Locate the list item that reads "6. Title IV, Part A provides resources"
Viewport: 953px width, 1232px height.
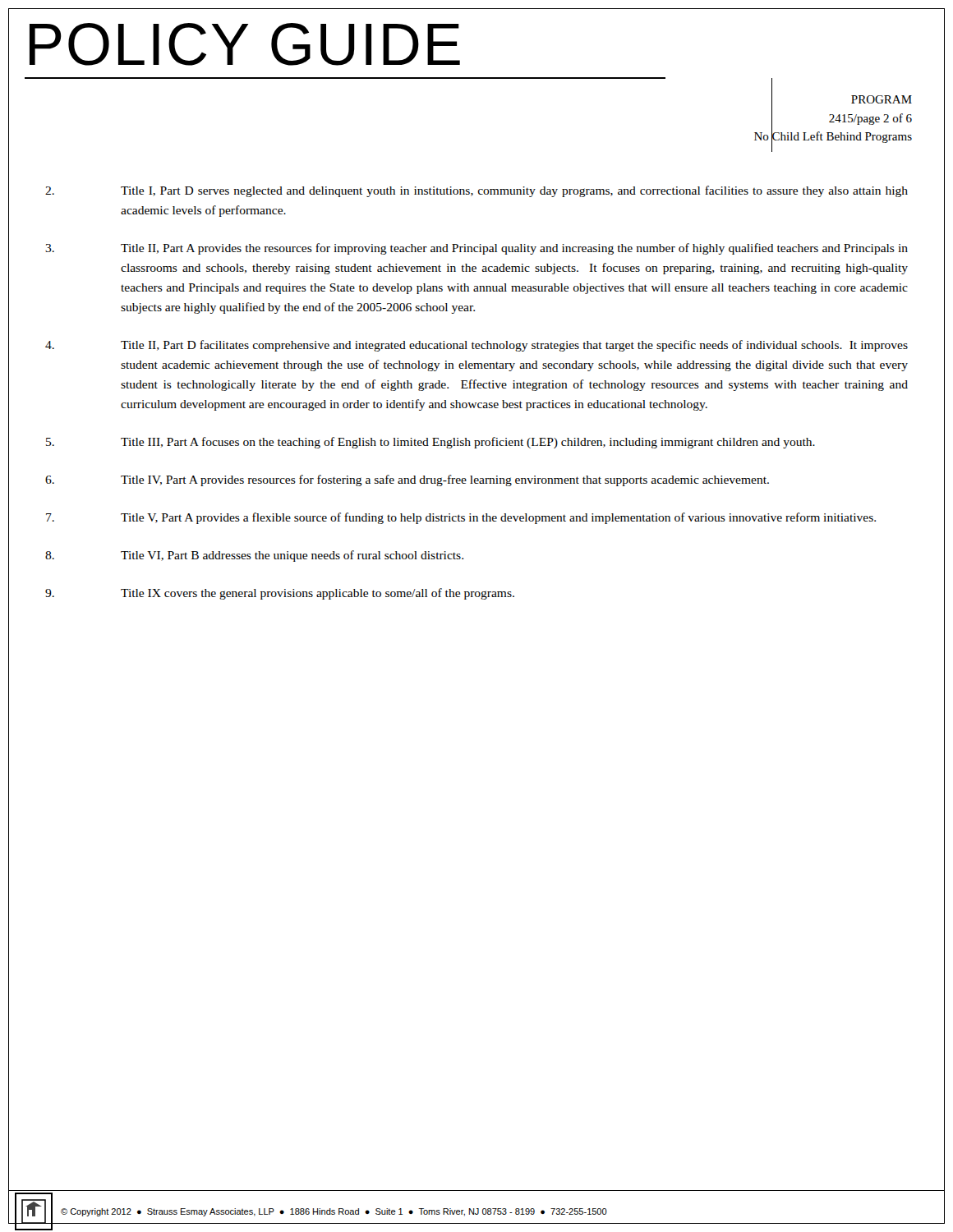pos(476,480)
